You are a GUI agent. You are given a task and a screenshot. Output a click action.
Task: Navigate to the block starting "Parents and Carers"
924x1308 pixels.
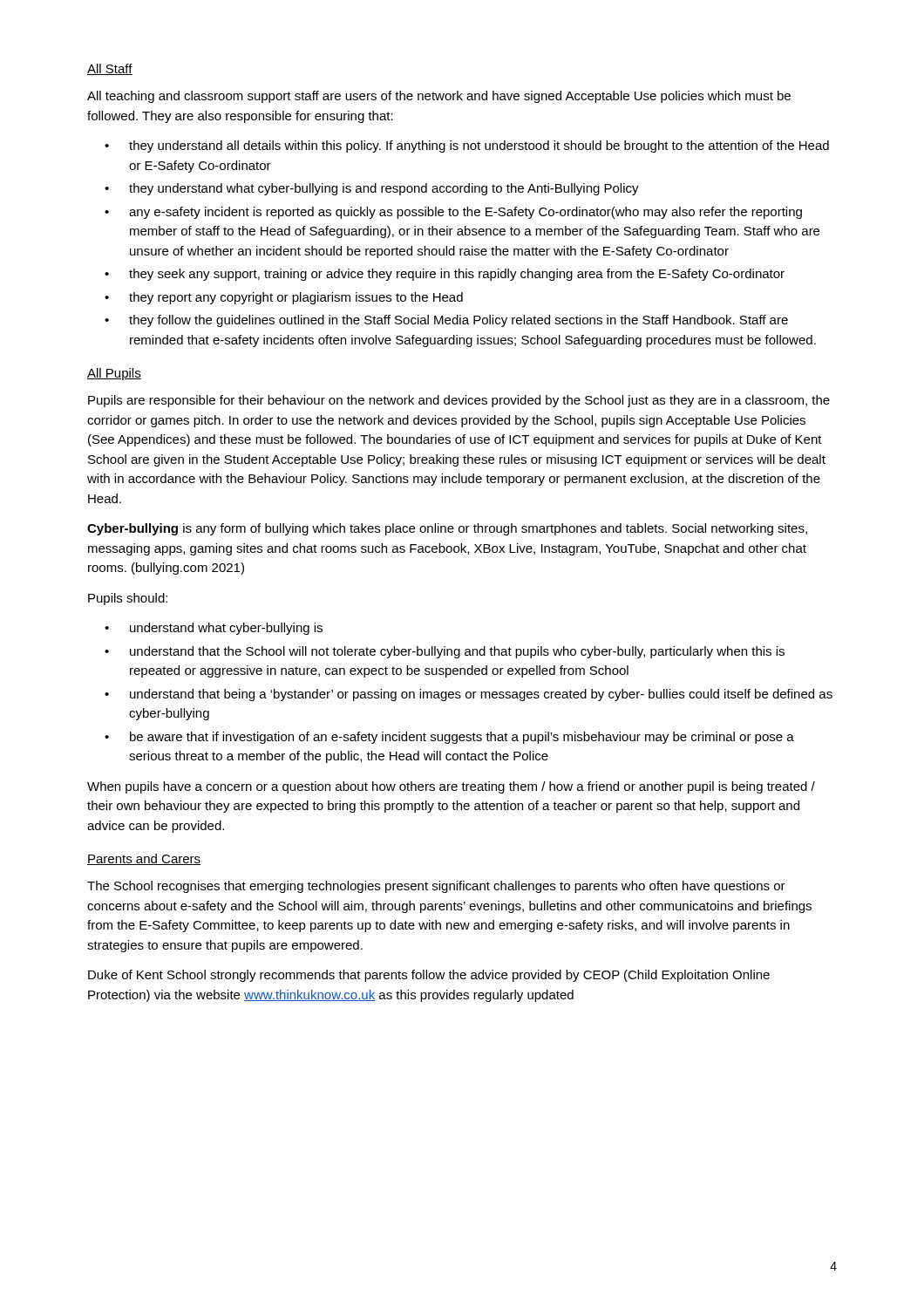144,859
